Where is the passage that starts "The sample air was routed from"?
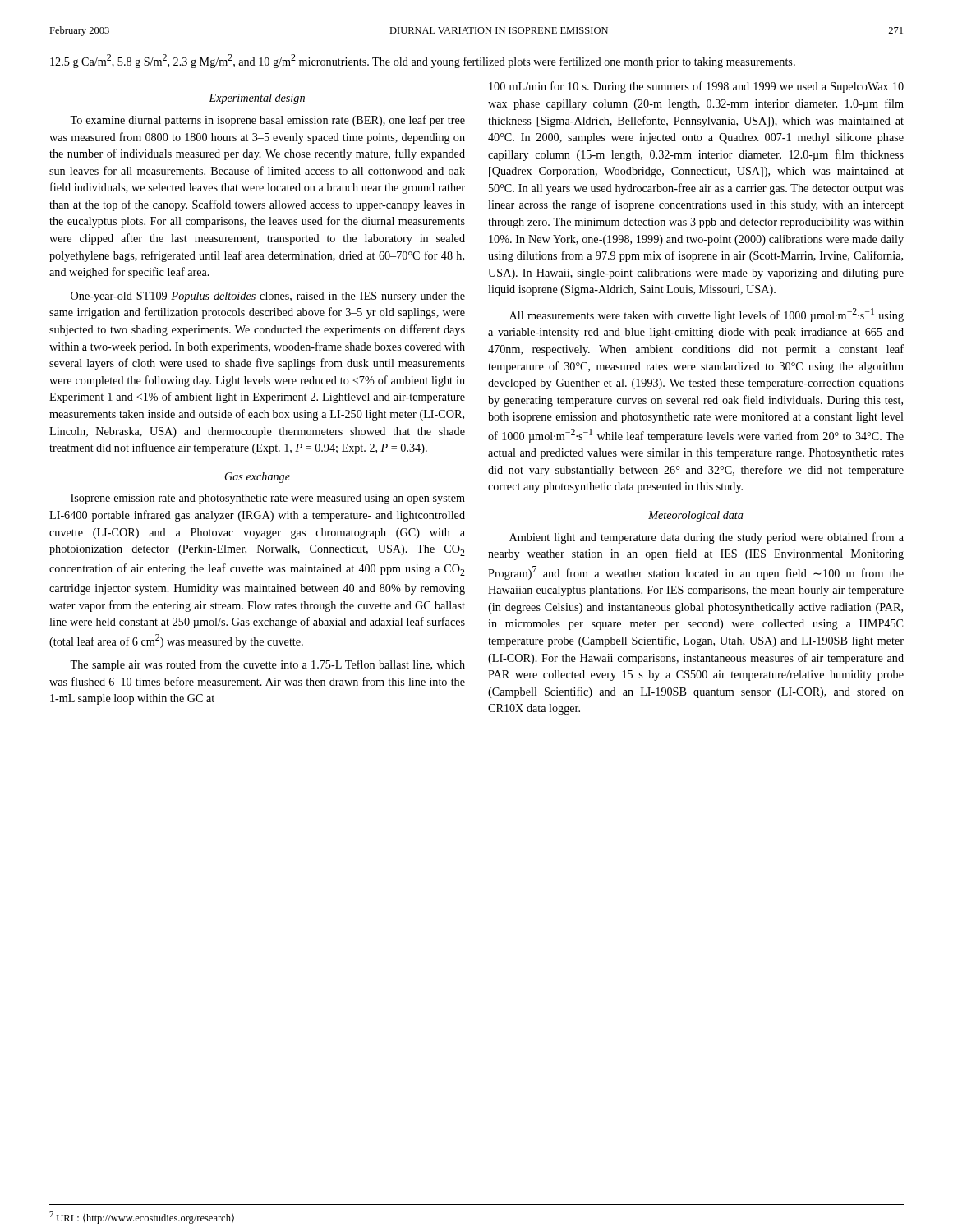Image resolution: width=953 pixels, height=1232 pixels. [x=257, y=682]
